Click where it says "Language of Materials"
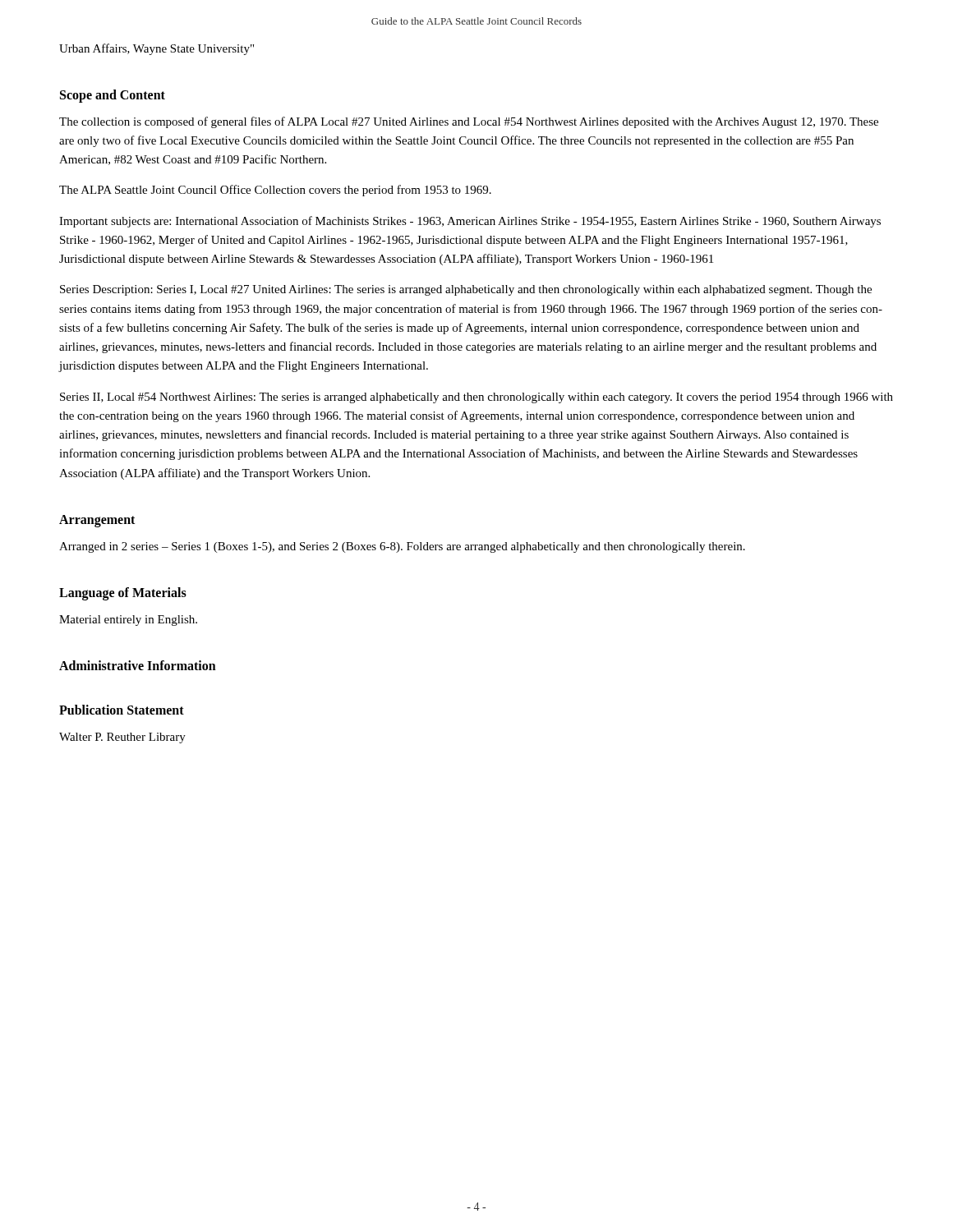This screenshot has width=953, height=1232. 123,593
